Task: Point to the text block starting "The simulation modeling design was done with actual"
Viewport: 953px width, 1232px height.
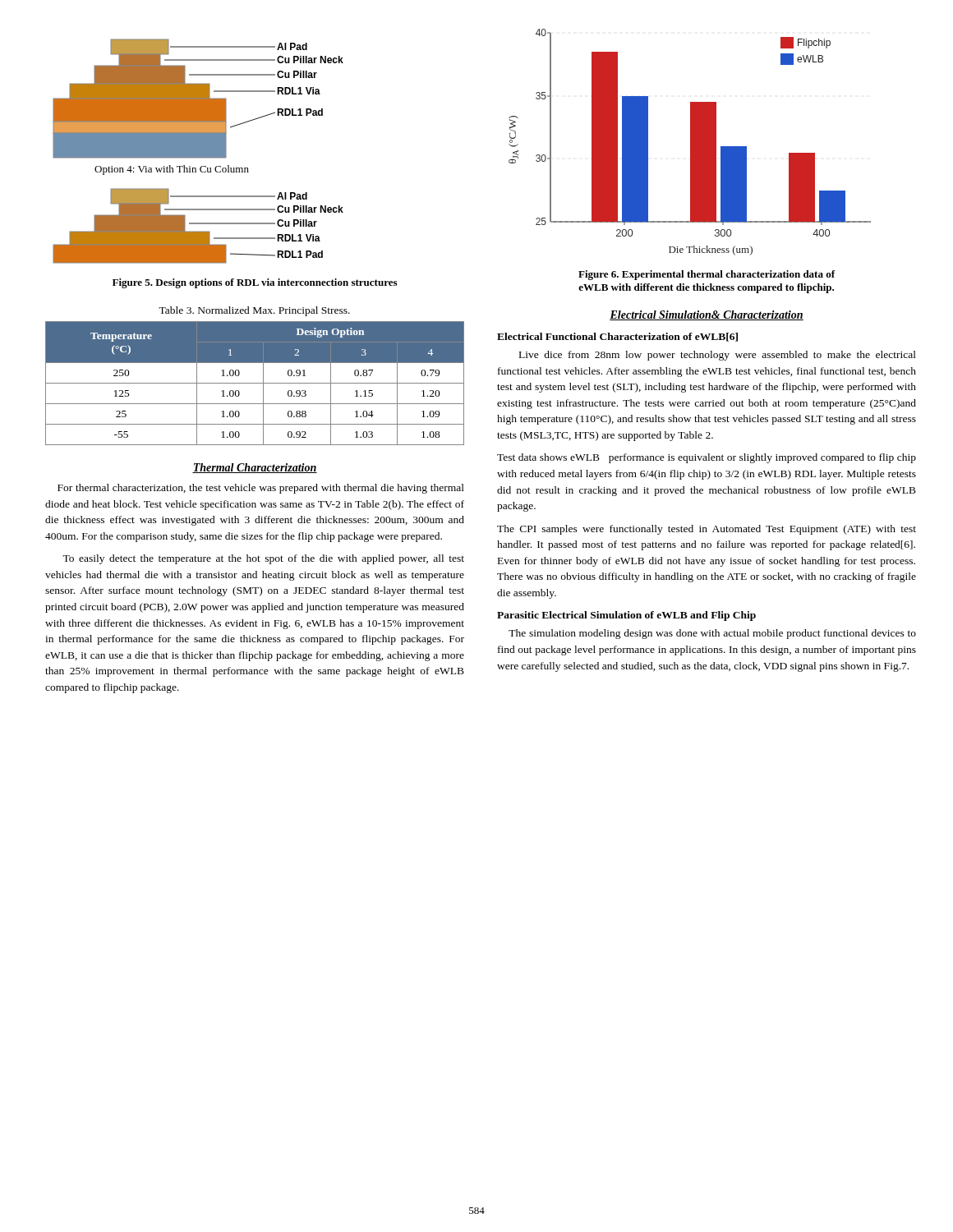Action: pos(707,649)
